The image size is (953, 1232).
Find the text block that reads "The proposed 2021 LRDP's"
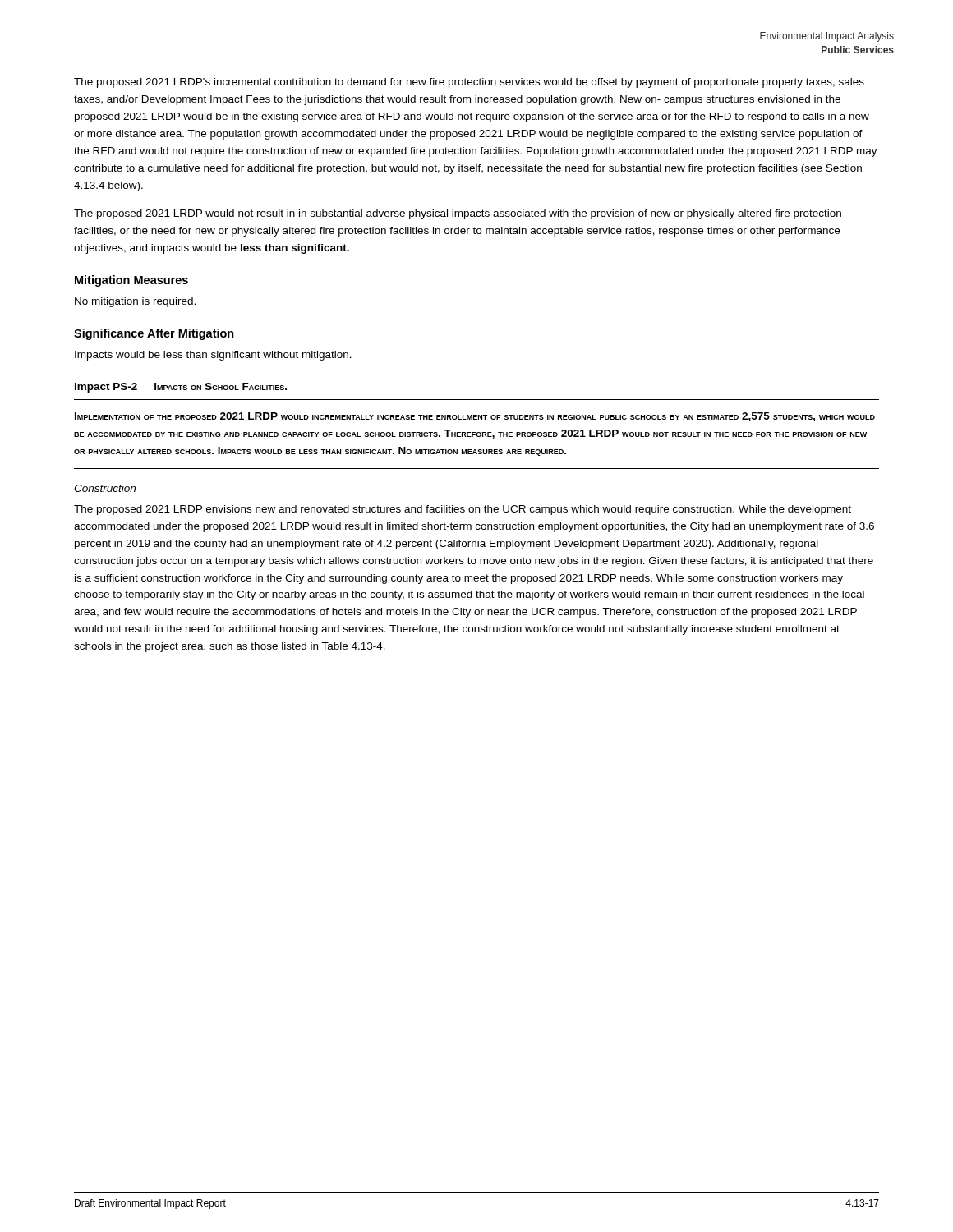(475, 133)
